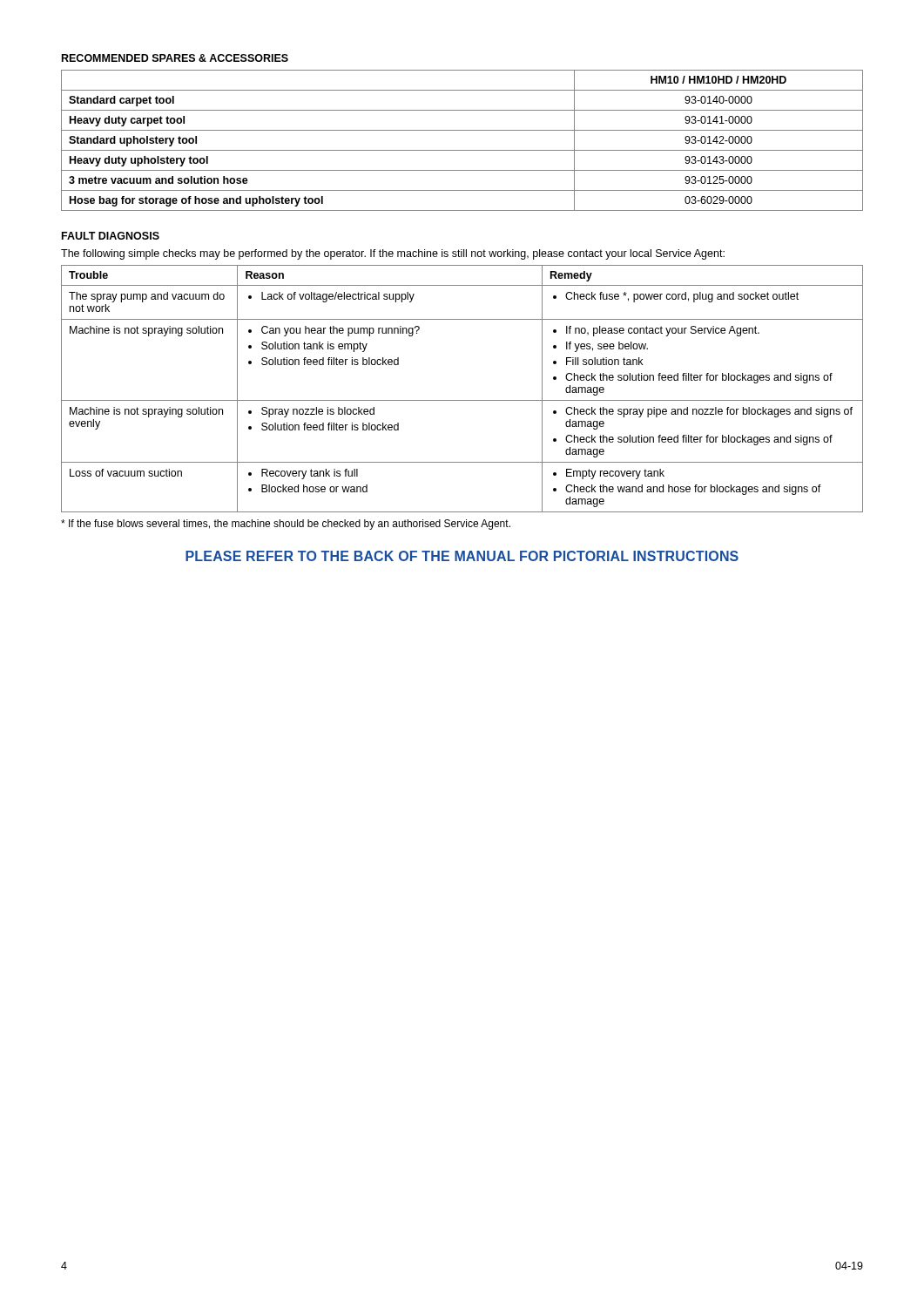Locate the table with the text "Heavy duty upholstery"
The height and width of the screenshot is (1307, 924).
click(x=462, y=140)
